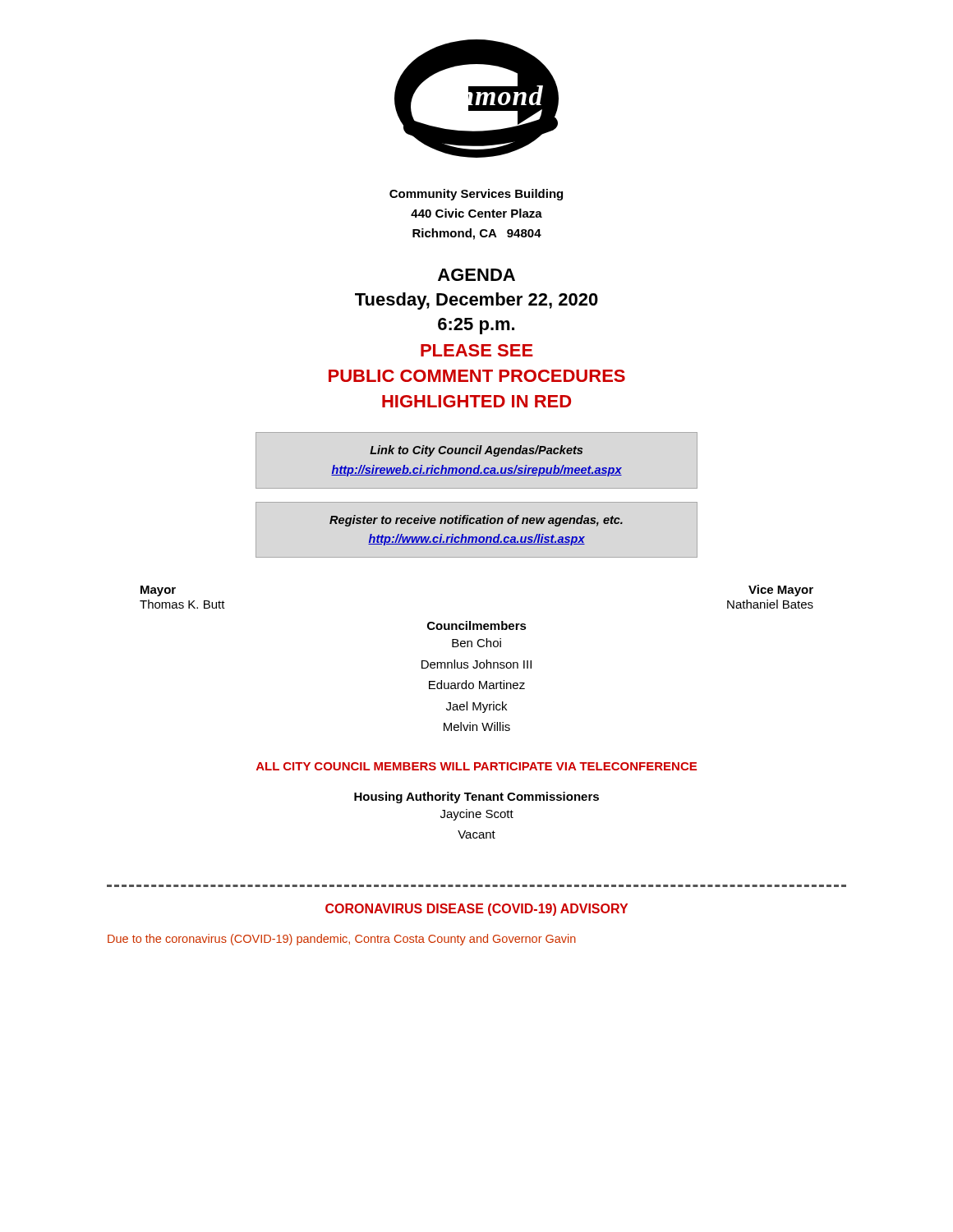953x1232 pixels.
Task: Click on the text block starting "Due to the coronavirus (COVID-19) pandemic, Contra"
Action: (342, 938)
